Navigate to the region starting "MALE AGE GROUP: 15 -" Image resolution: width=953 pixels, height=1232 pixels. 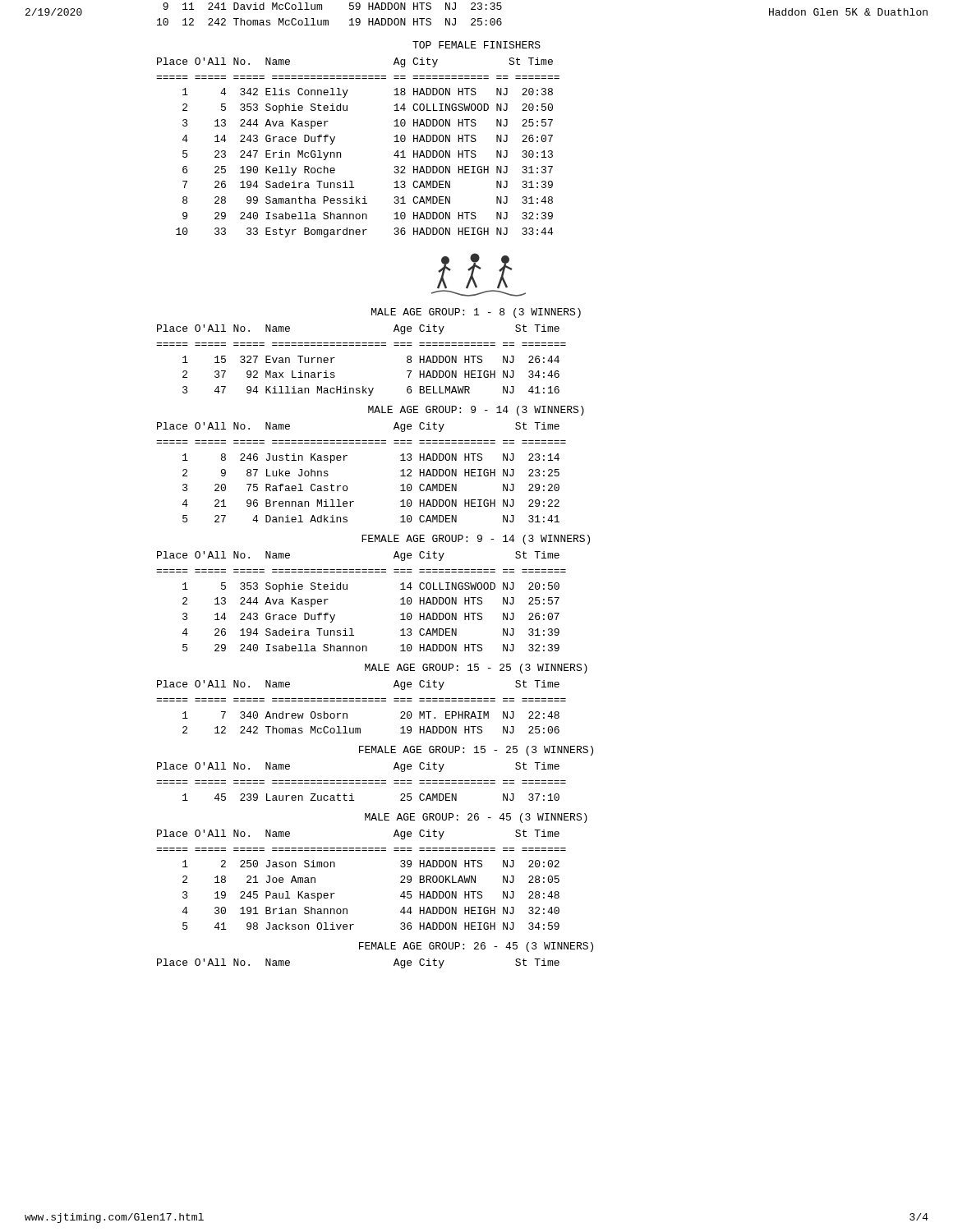pos(476,668)
